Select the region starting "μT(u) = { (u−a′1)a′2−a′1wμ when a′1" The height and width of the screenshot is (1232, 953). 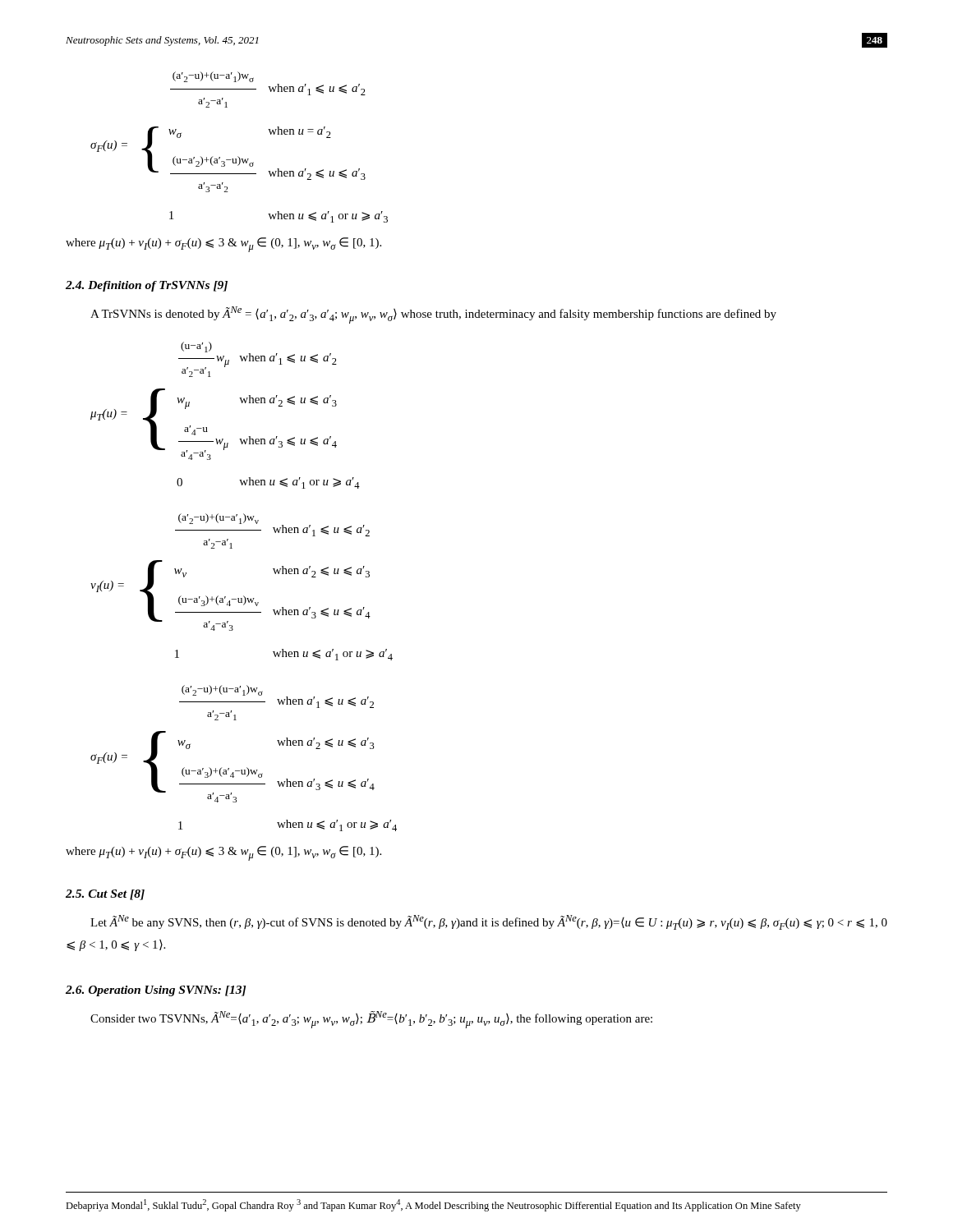point(258,359)
